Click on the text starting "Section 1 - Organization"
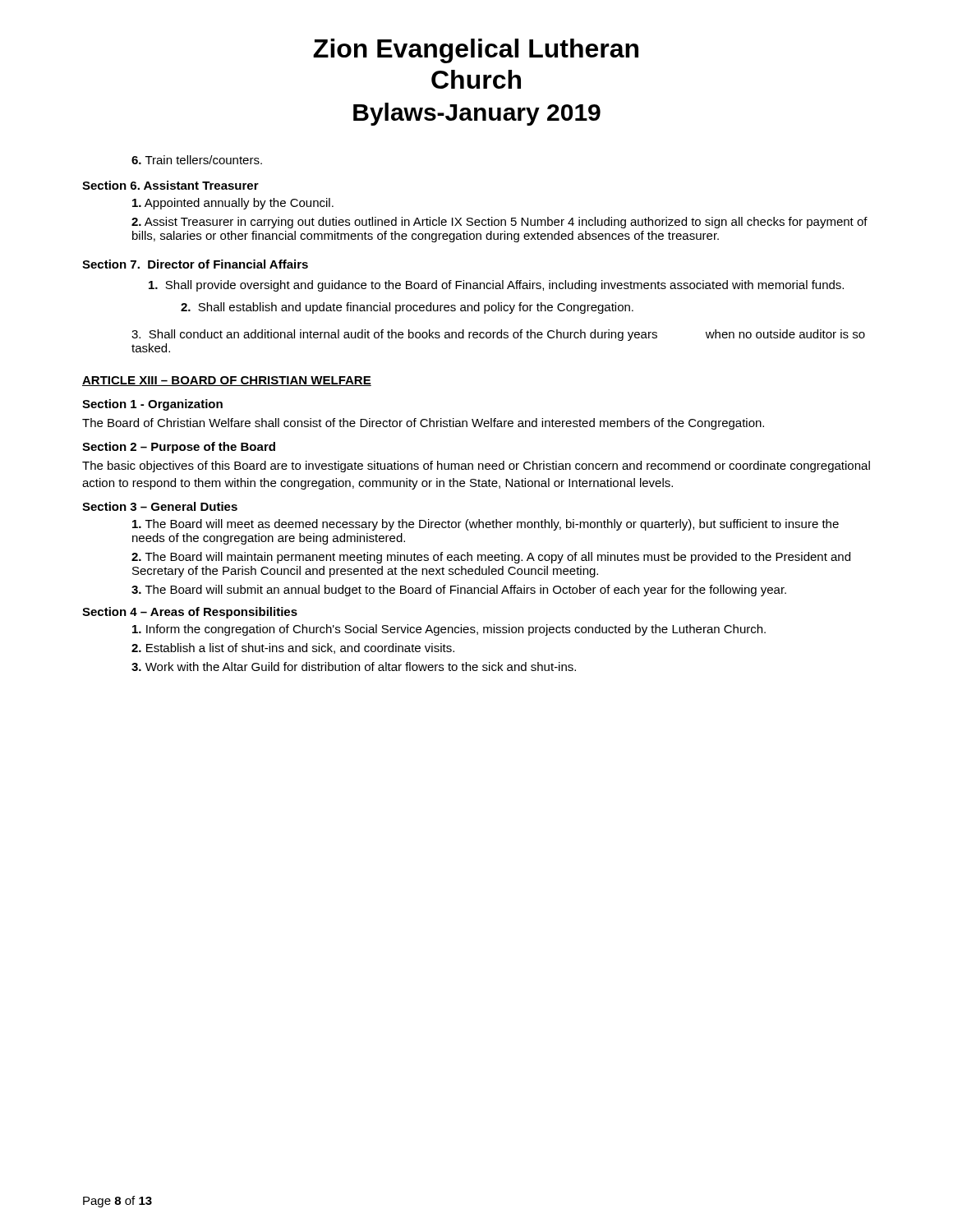The height and width of the screenshot is (1232, 953). coord(153,404)
